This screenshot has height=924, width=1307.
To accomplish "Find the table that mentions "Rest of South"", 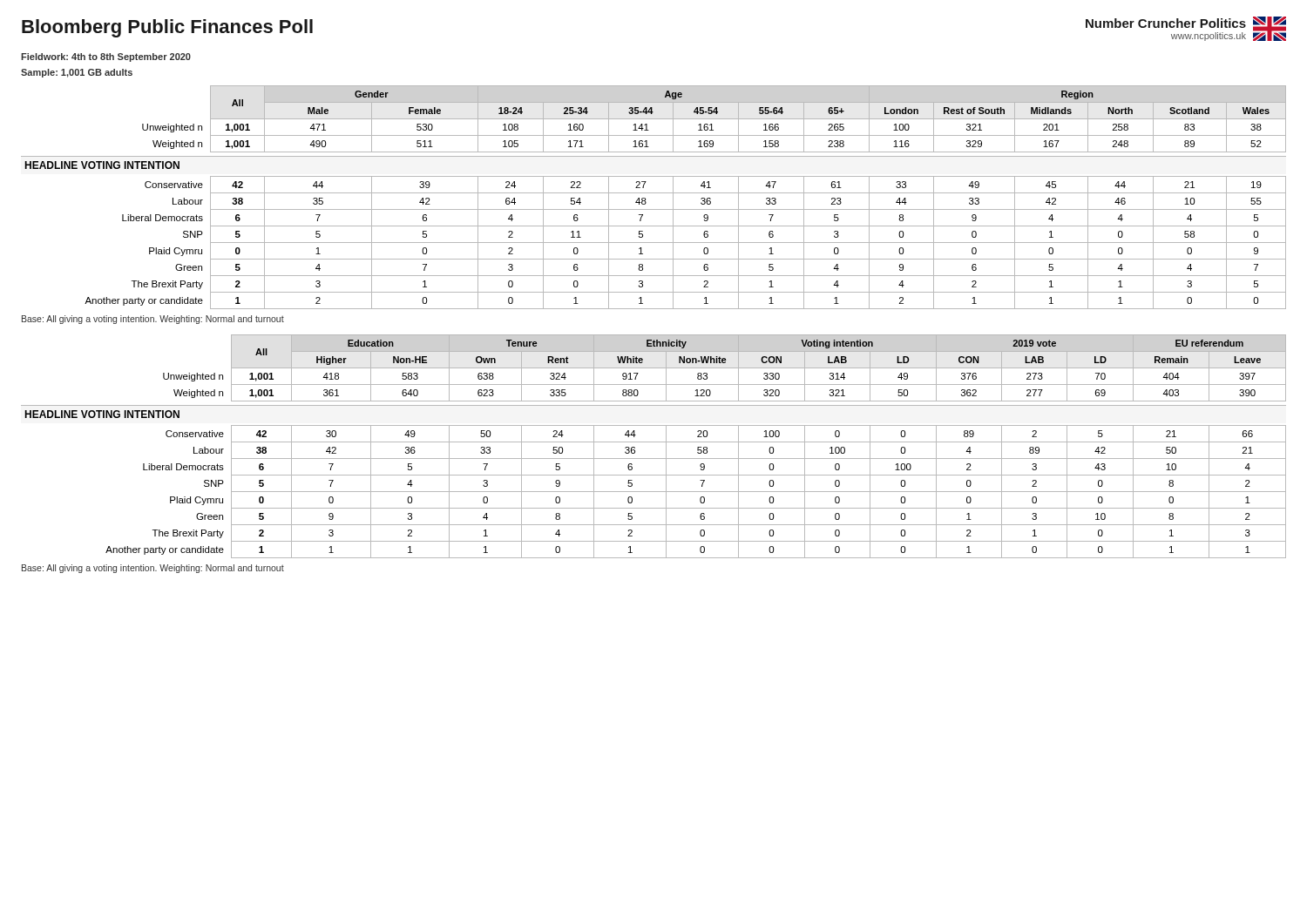I will click(654, 197).
